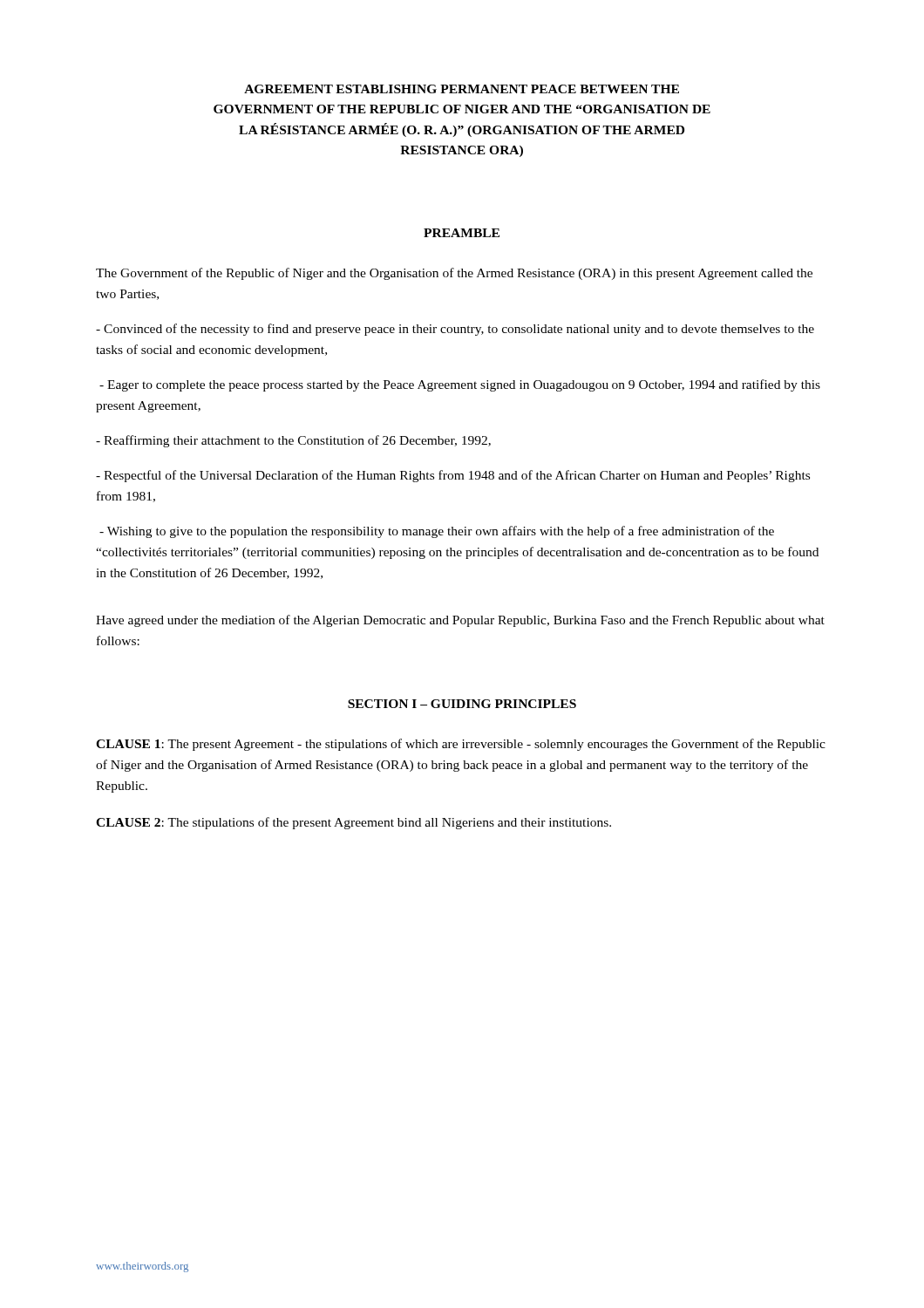Locate the region starting "AGREEMENT ESTABLISHING PERMANENT PEACE BETWEEN THE GOVERNMENT OF"

tap(462, 119)
